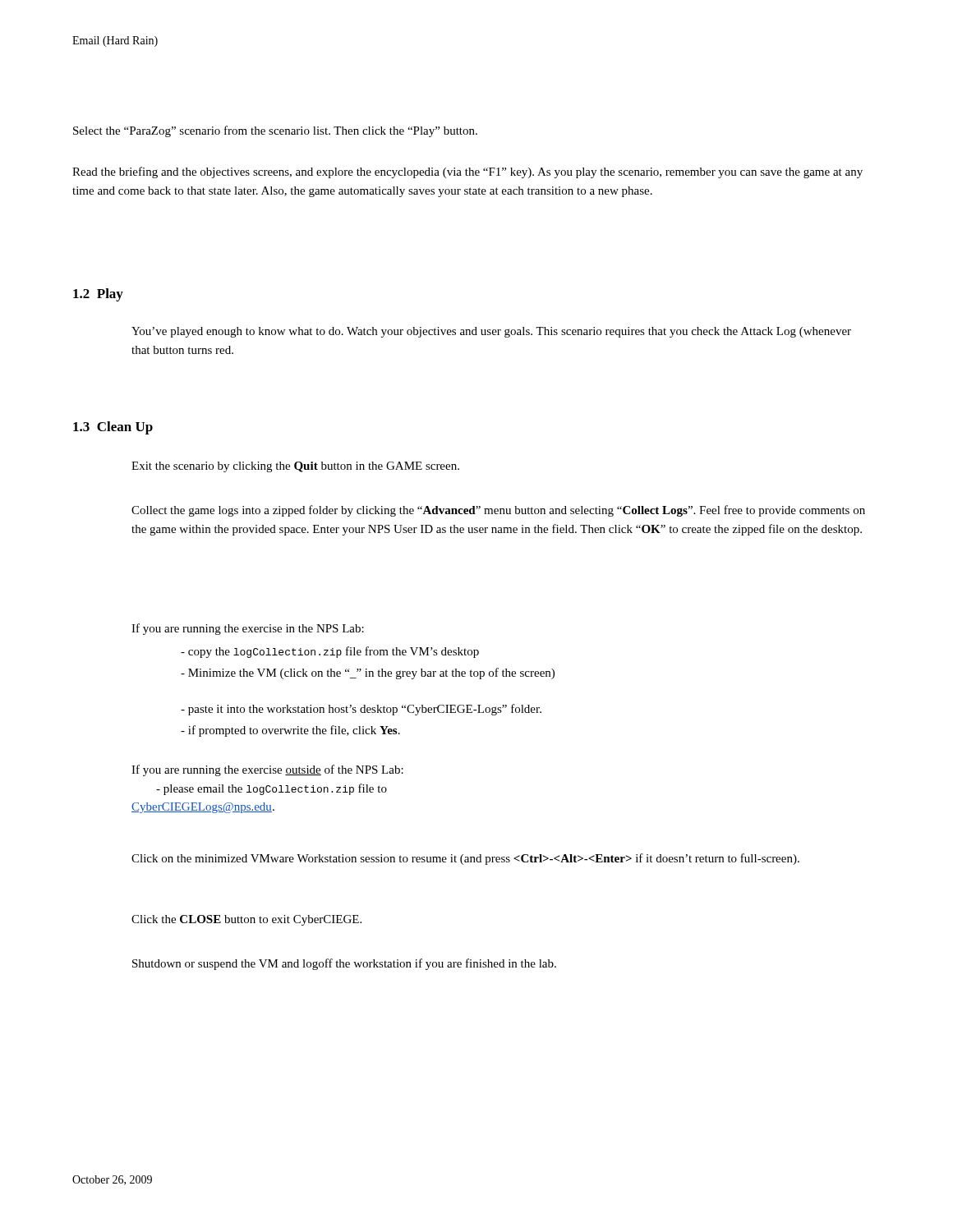
Task: Locate the element starting "Click on the minimized VMware"
Action: pos(466,858)
